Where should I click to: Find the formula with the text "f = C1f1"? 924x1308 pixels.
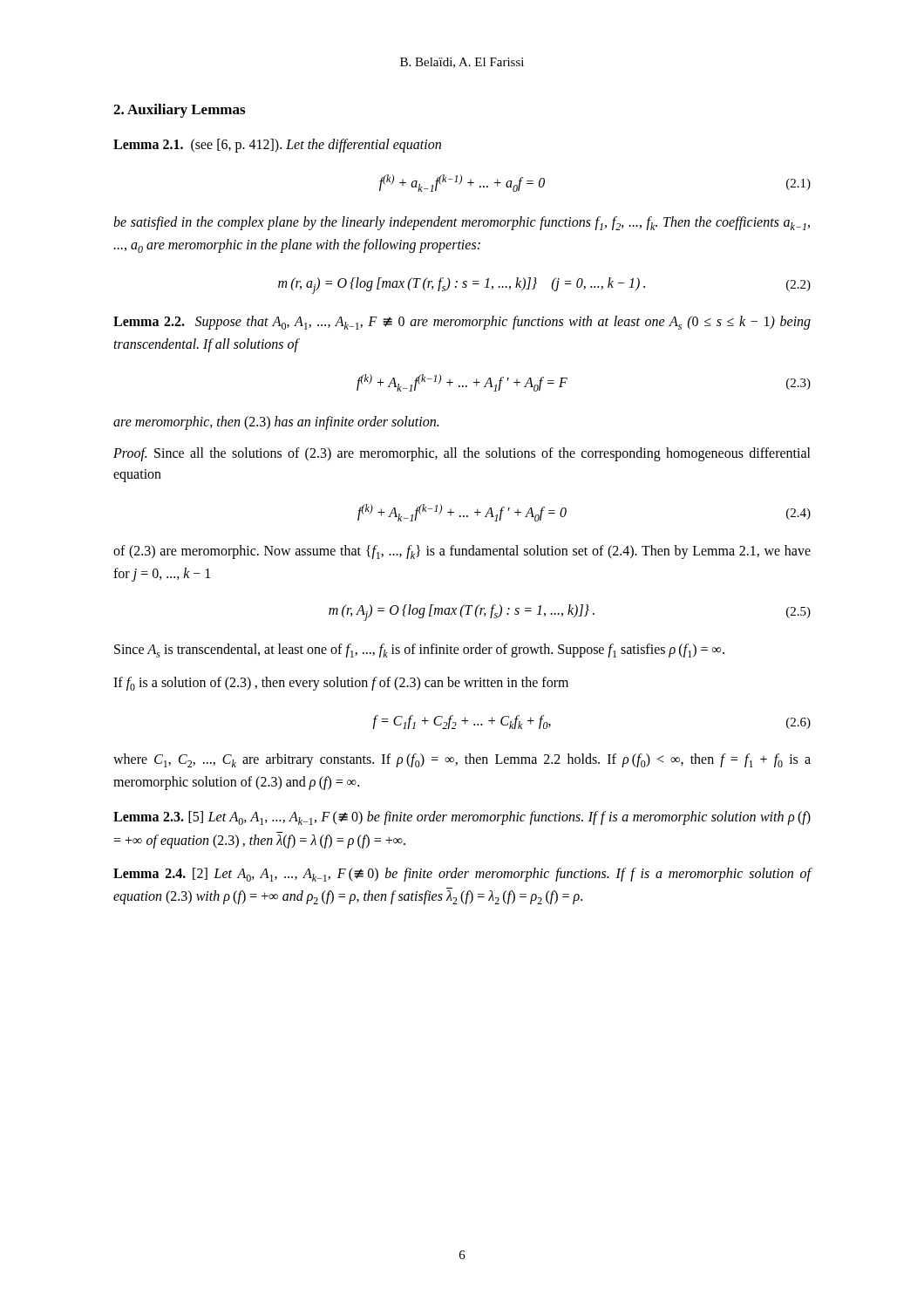tap(462, 722)
